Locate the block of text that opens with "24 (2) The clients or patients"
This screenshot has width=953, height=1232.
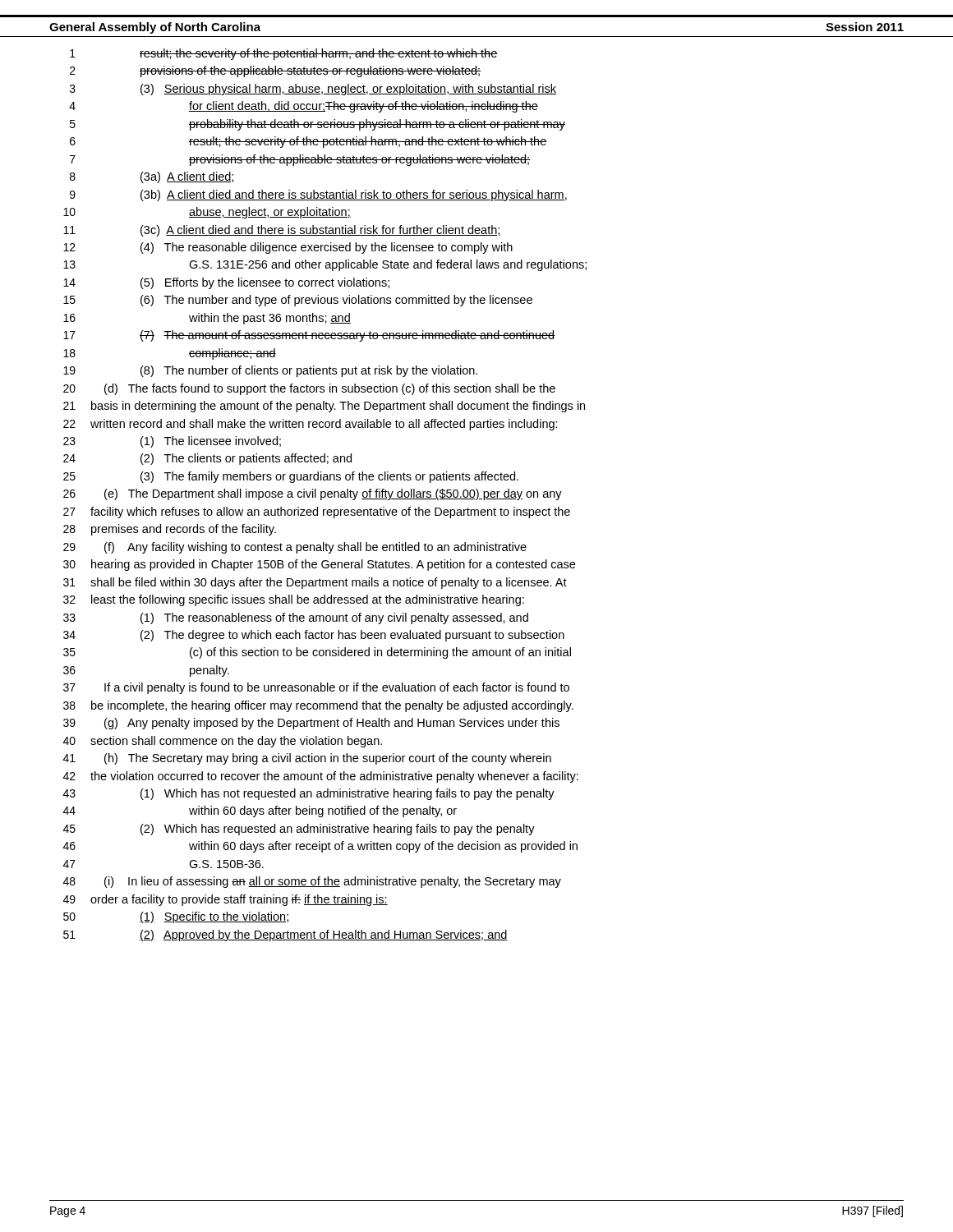point(207,459)
